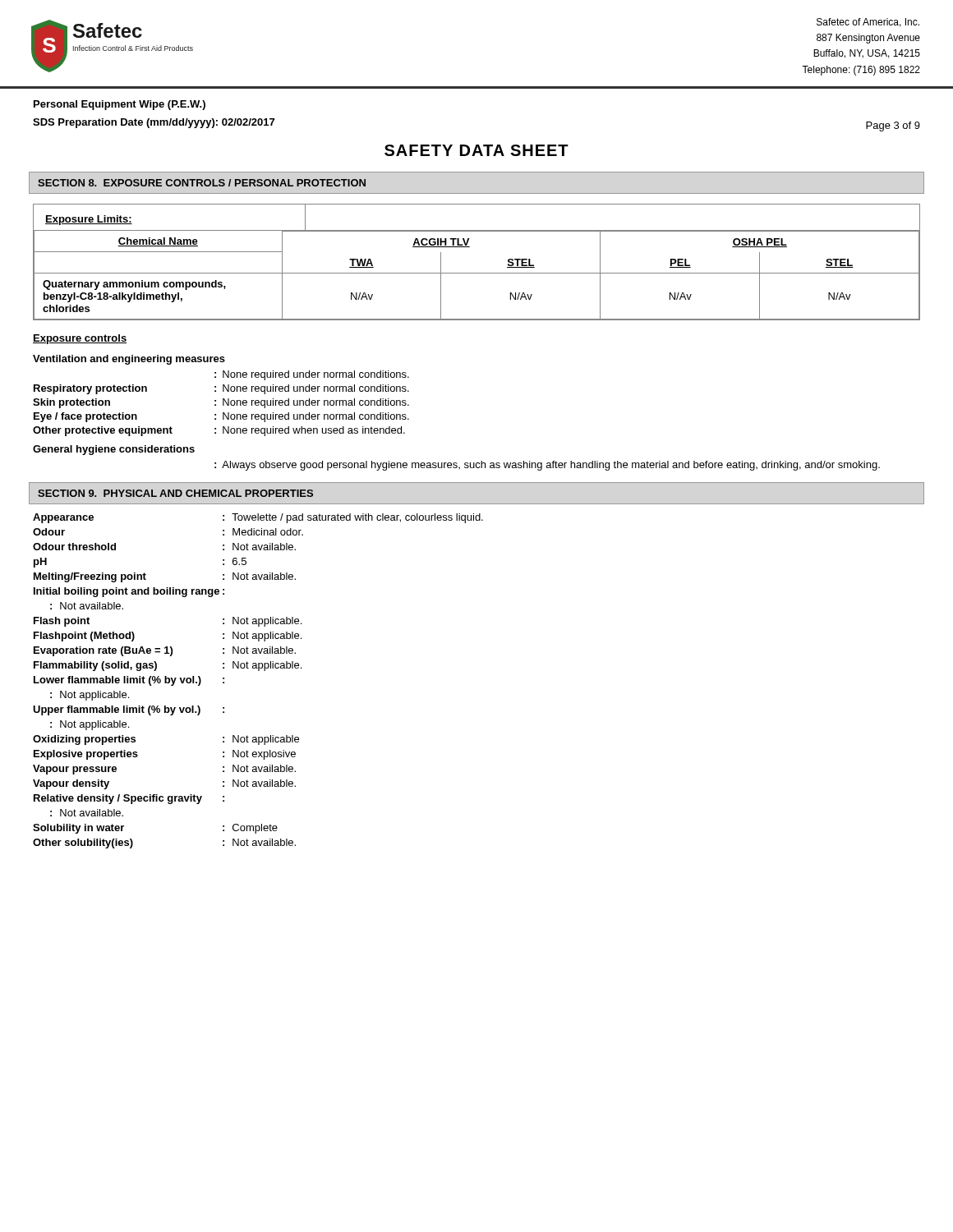The width and height of the screenshot is (953, 1232).
Task: Find the passage starting "Vapour density : Not available."
Action: (67, 784)
